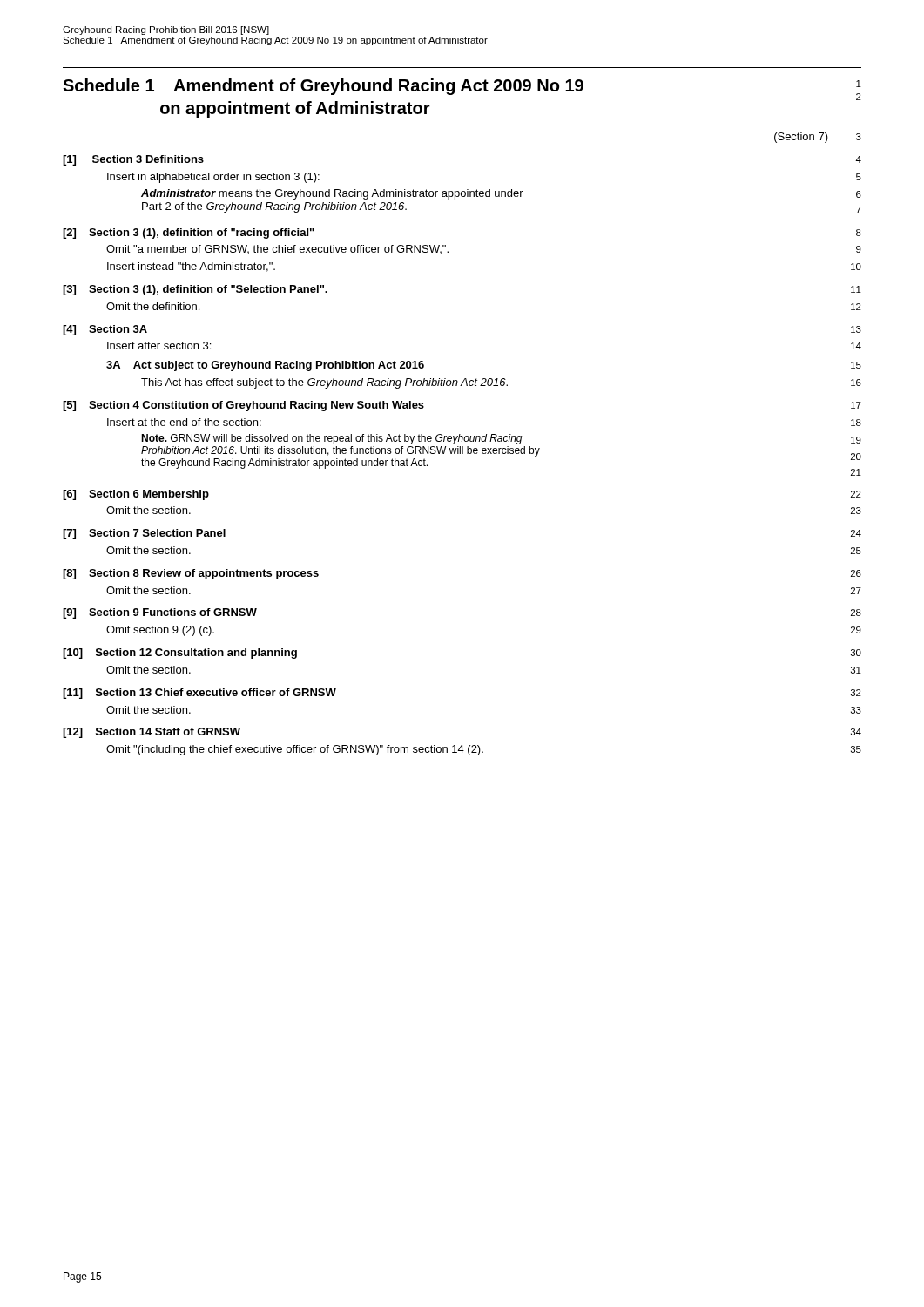
Task: Find the text containing "Omit the section. 33"
Action: pyautogui.click(x=146, y=711)
